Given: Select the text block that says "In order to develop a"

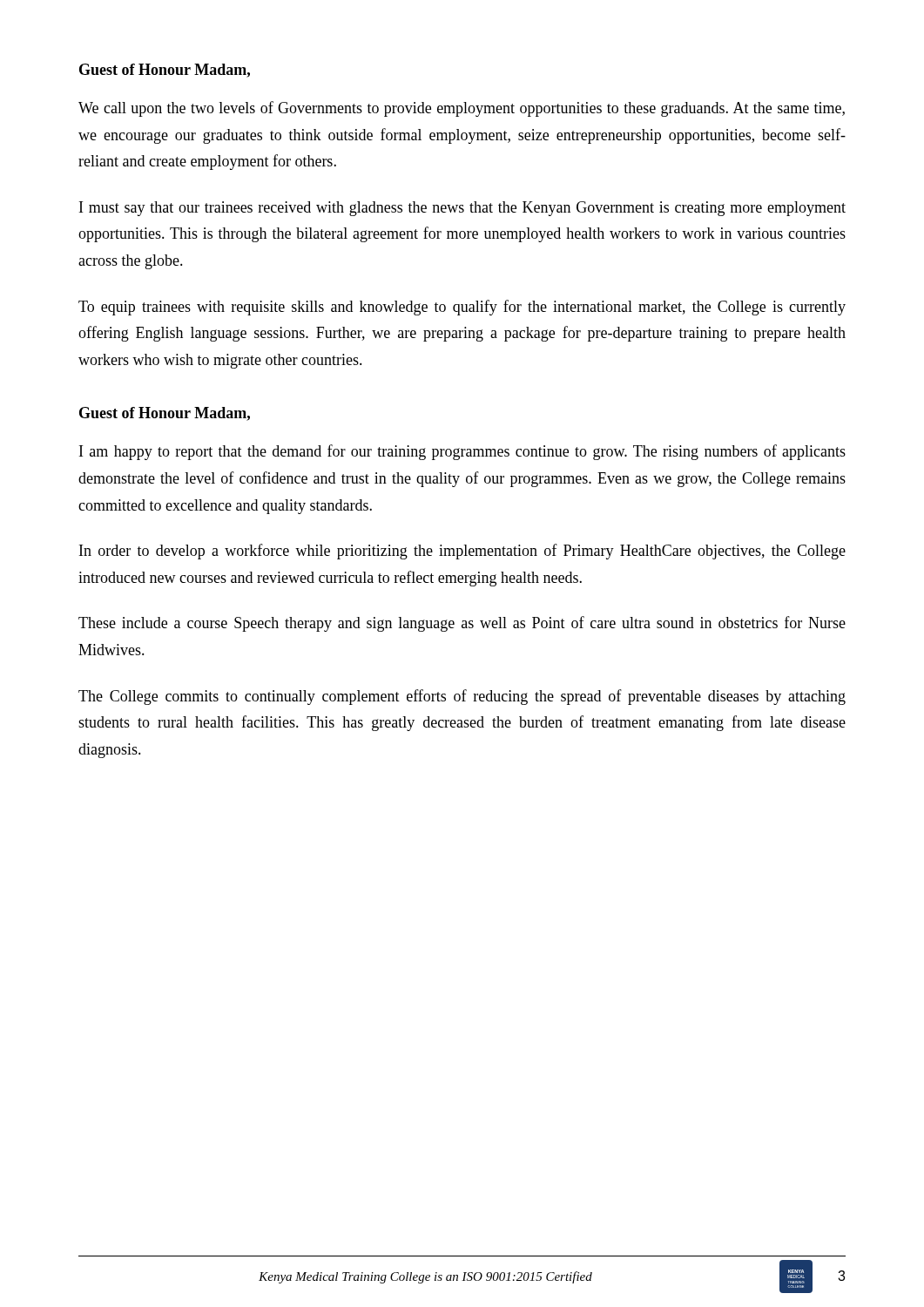Looking at the screenshot, I should point(462,564).
